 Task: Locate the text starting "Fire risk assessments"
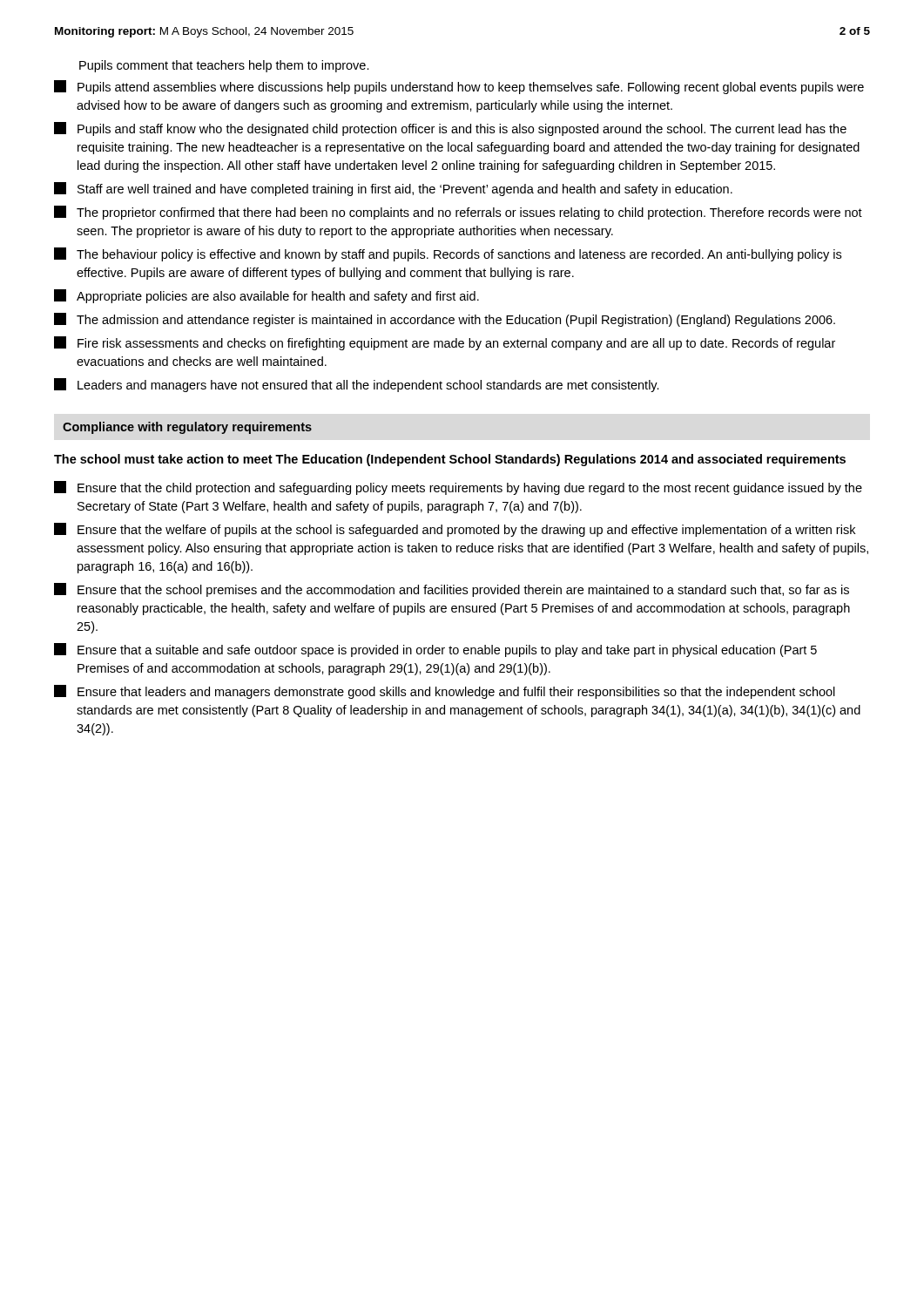coord(462,353)
